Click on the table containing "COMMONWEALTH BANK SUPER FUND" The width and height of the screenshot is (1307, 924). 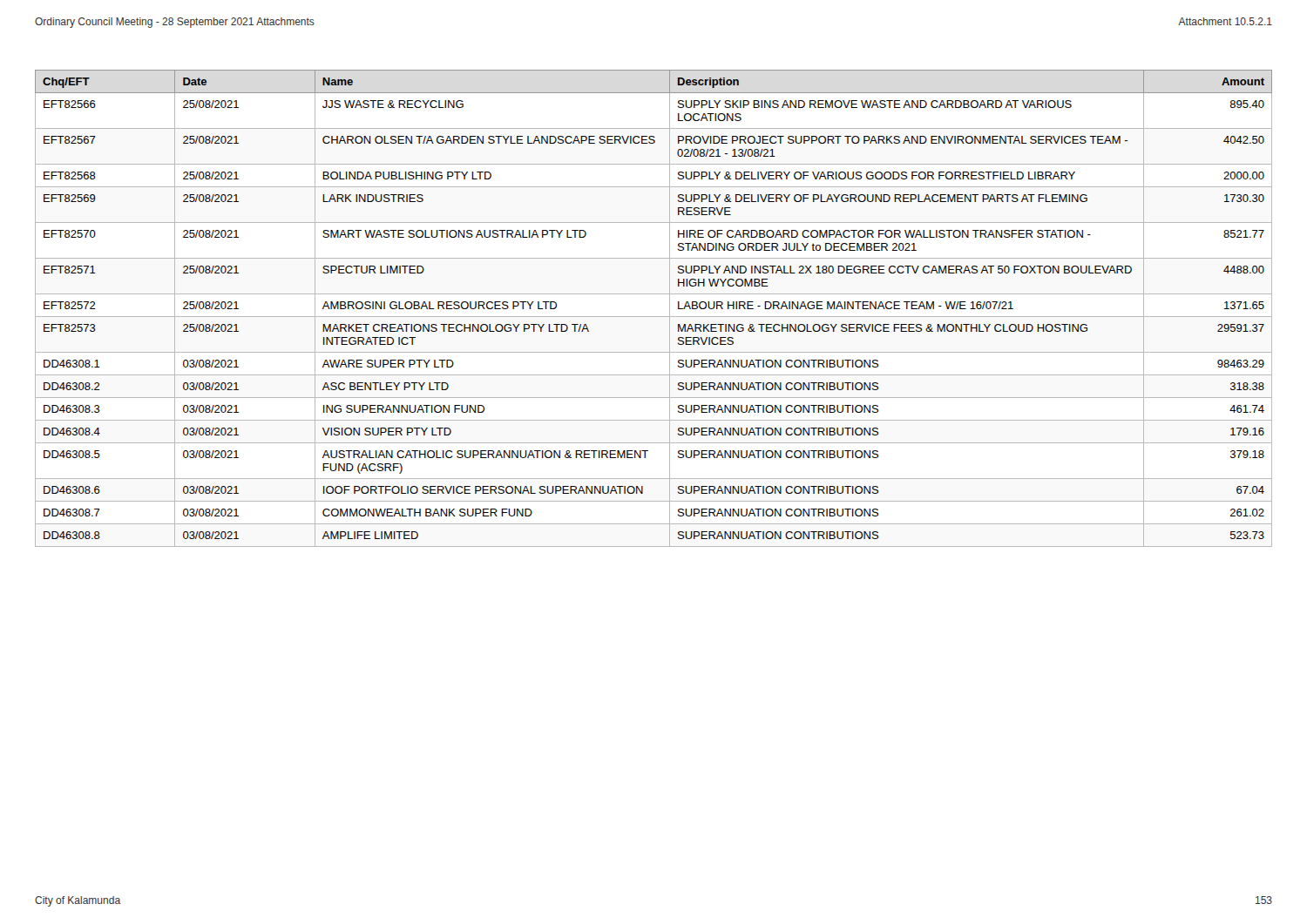click(x=654, y=308)
